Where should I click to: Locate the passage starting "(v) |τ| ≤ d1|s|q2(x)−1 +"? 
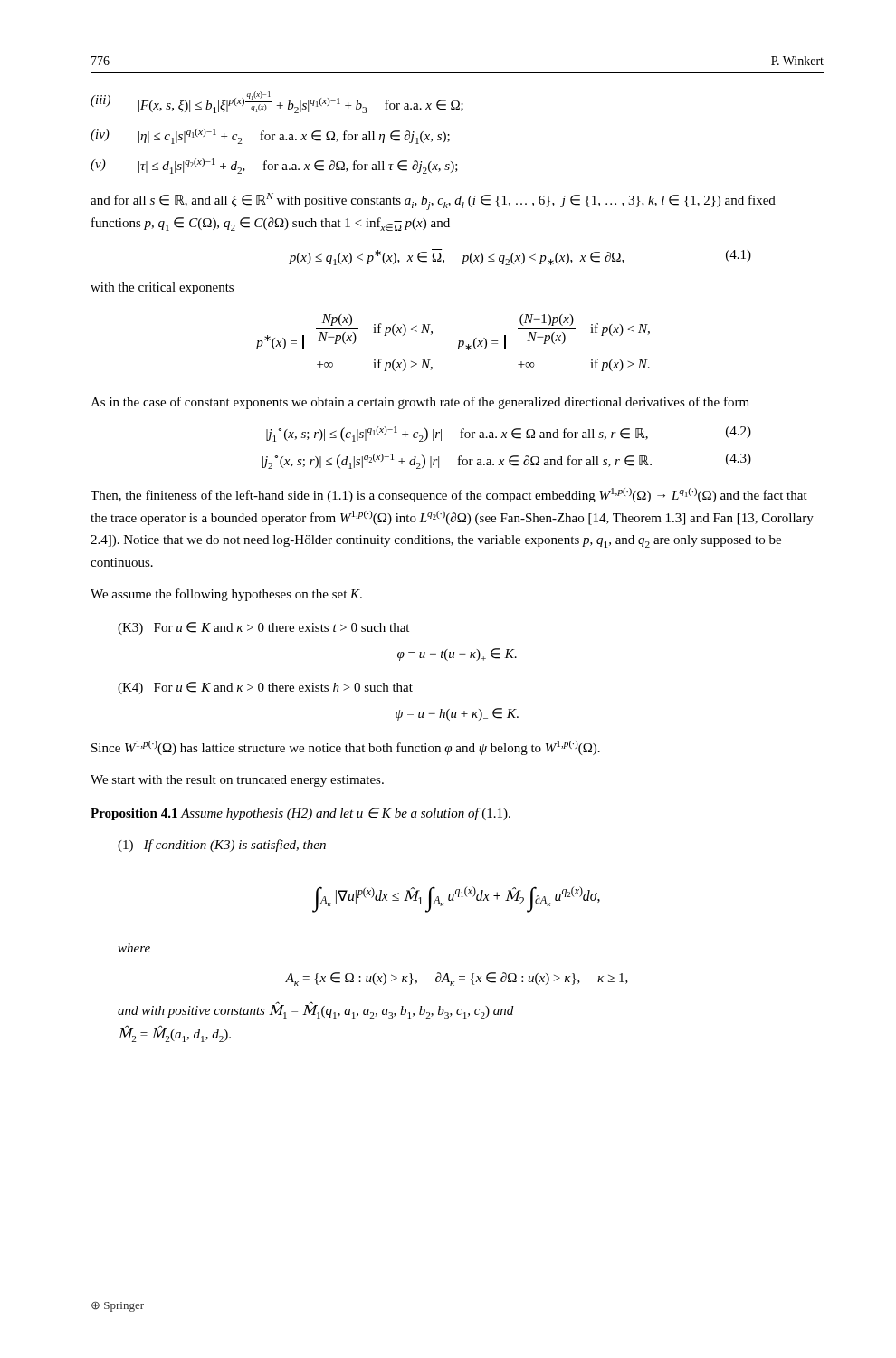pos(457,167)
